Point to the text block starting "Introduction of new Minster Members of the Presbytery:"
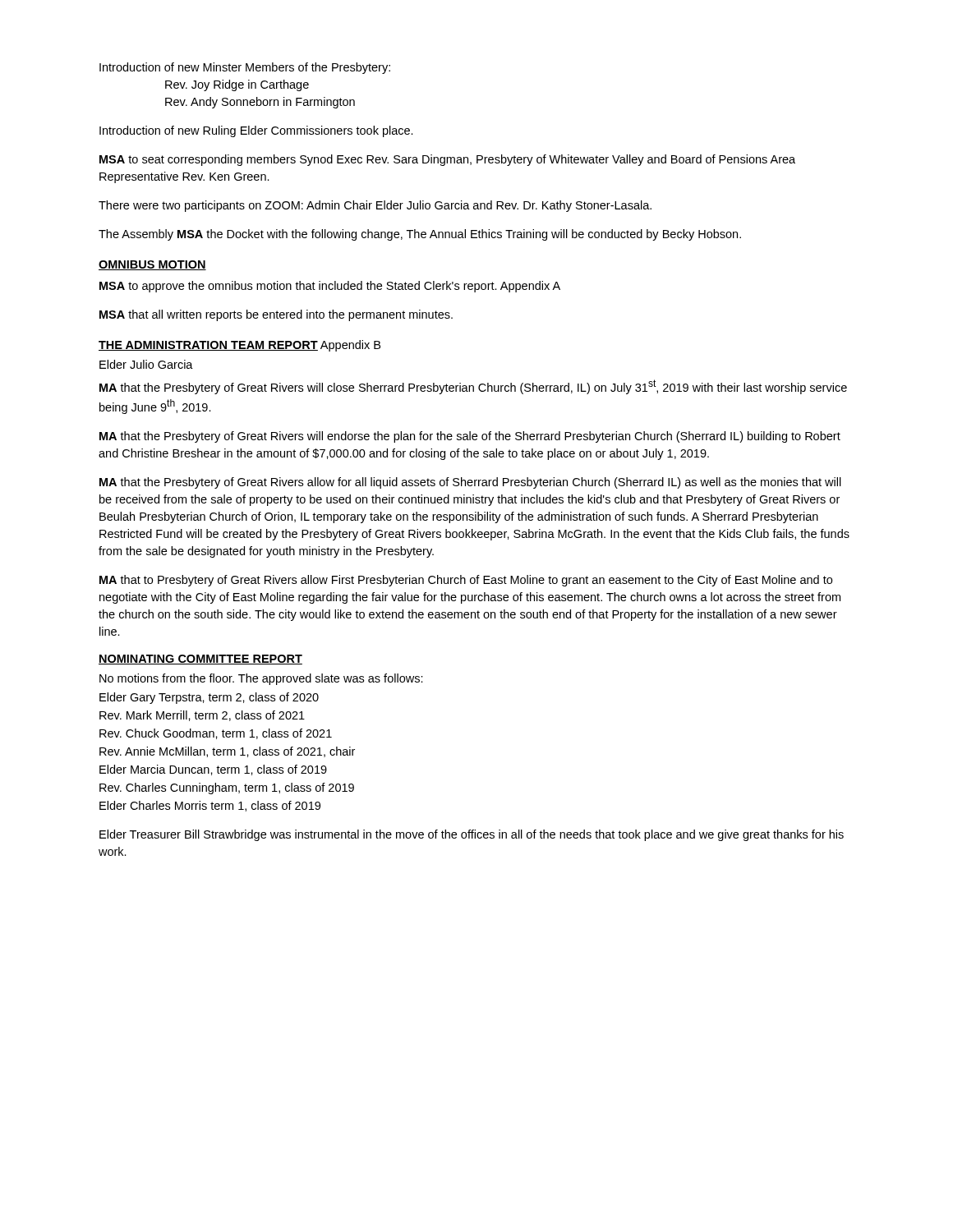 click(x=245, y=68)
